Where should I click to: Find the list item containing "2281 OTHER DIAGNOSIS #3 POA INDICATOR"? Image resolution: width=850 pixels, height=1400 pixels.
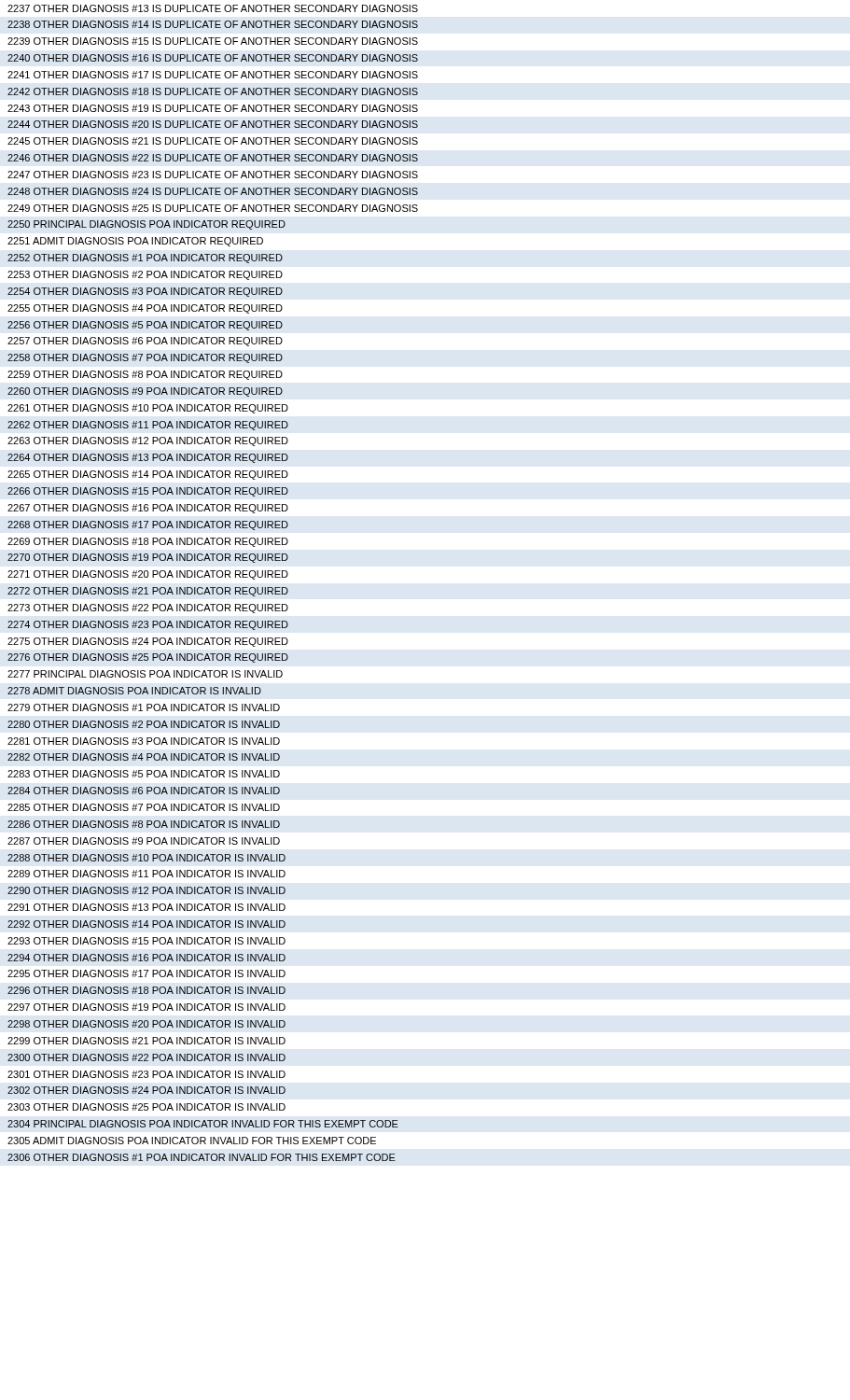pos(144,741)
